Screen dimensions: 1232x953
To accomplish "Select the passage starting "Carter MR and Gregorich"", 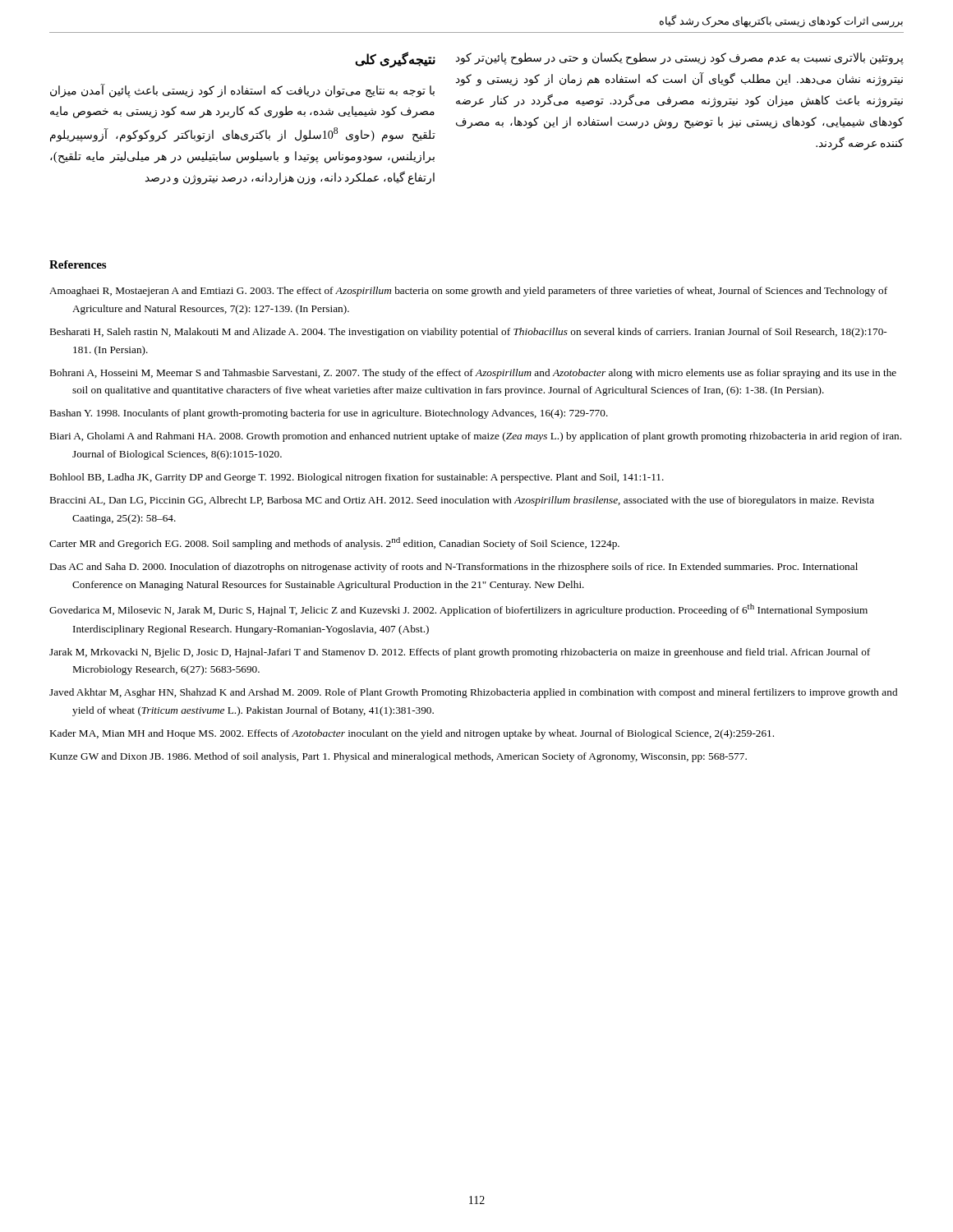I will click(335, 542).
